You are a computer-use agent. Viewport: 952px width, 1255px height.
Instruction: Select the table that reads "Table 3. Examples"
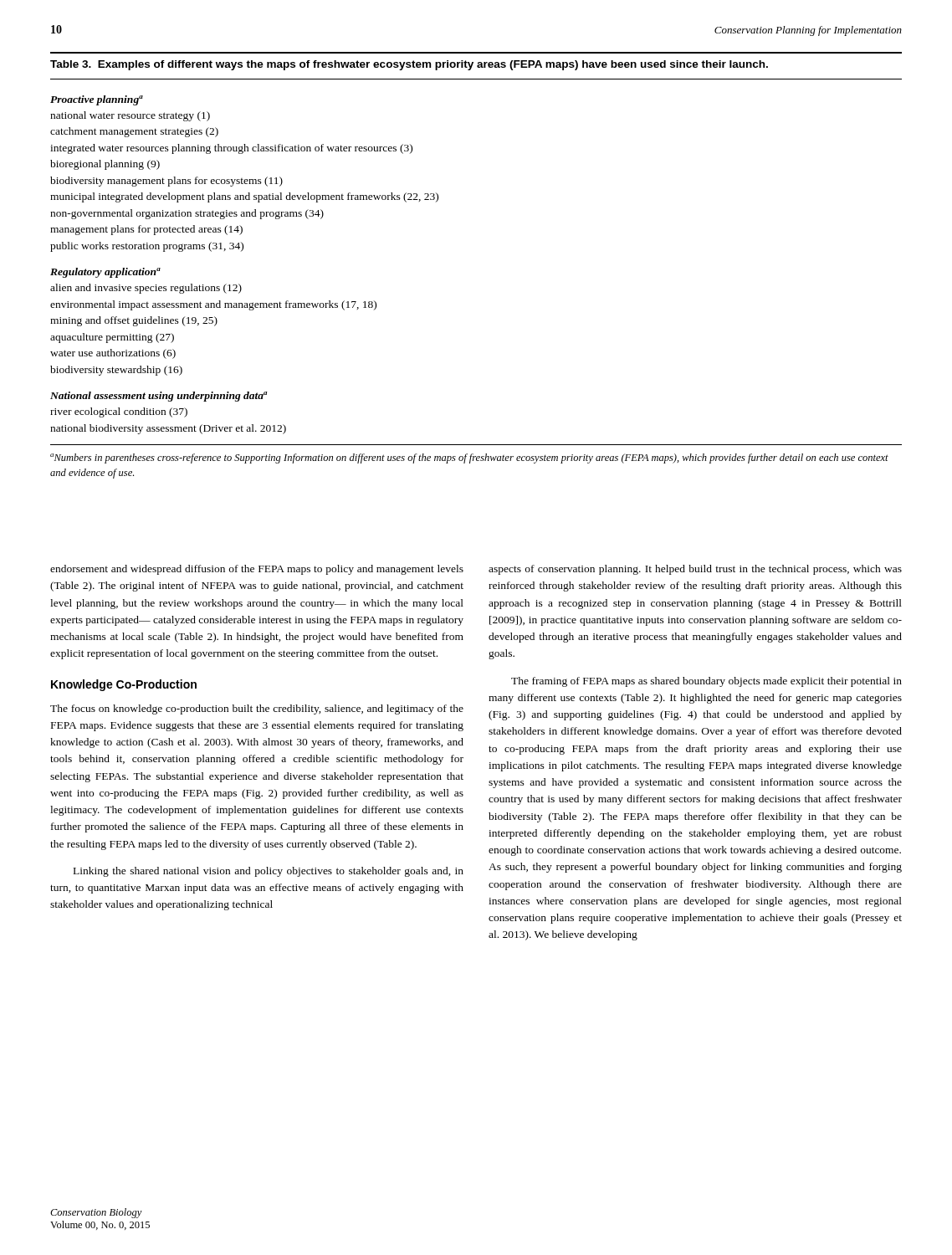pos(476,266)
